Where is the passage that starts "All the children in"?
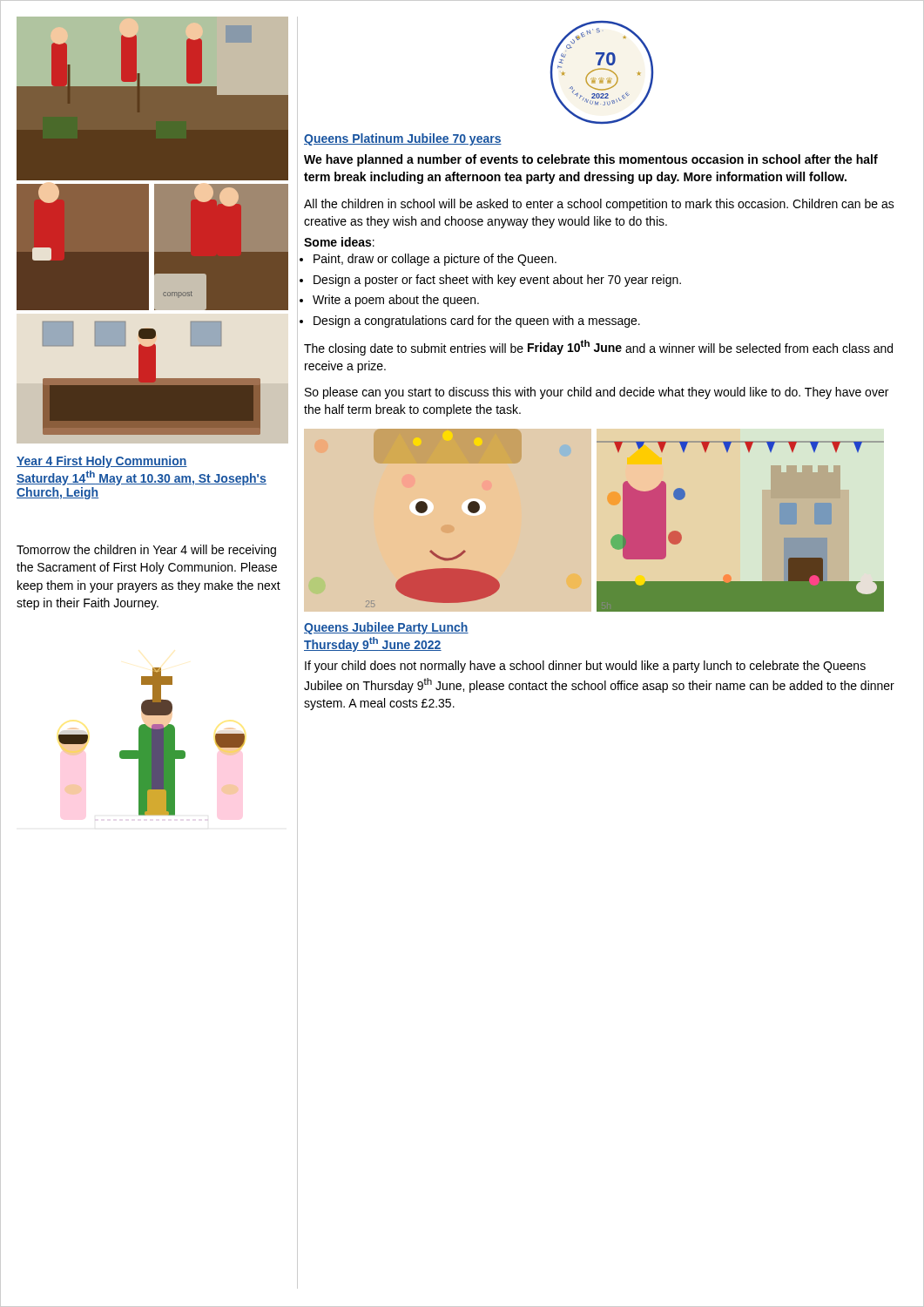Image resolution: width=924 pixels, height=1307 pixels. click(x=599, y=212)
